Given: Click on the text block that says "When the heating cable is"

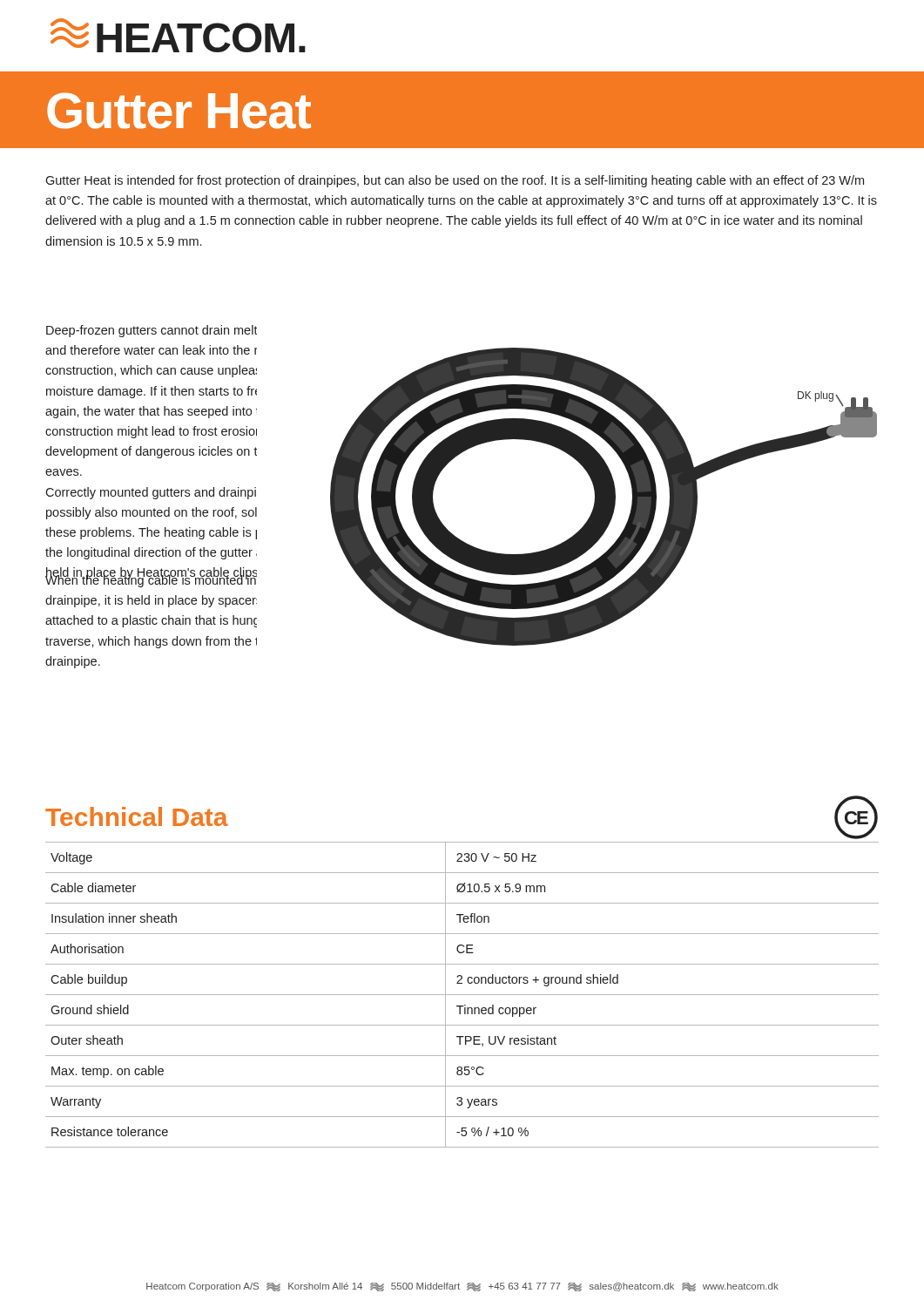Looking at the screenshot, I should pyautogui.click(x=177, y=621).
